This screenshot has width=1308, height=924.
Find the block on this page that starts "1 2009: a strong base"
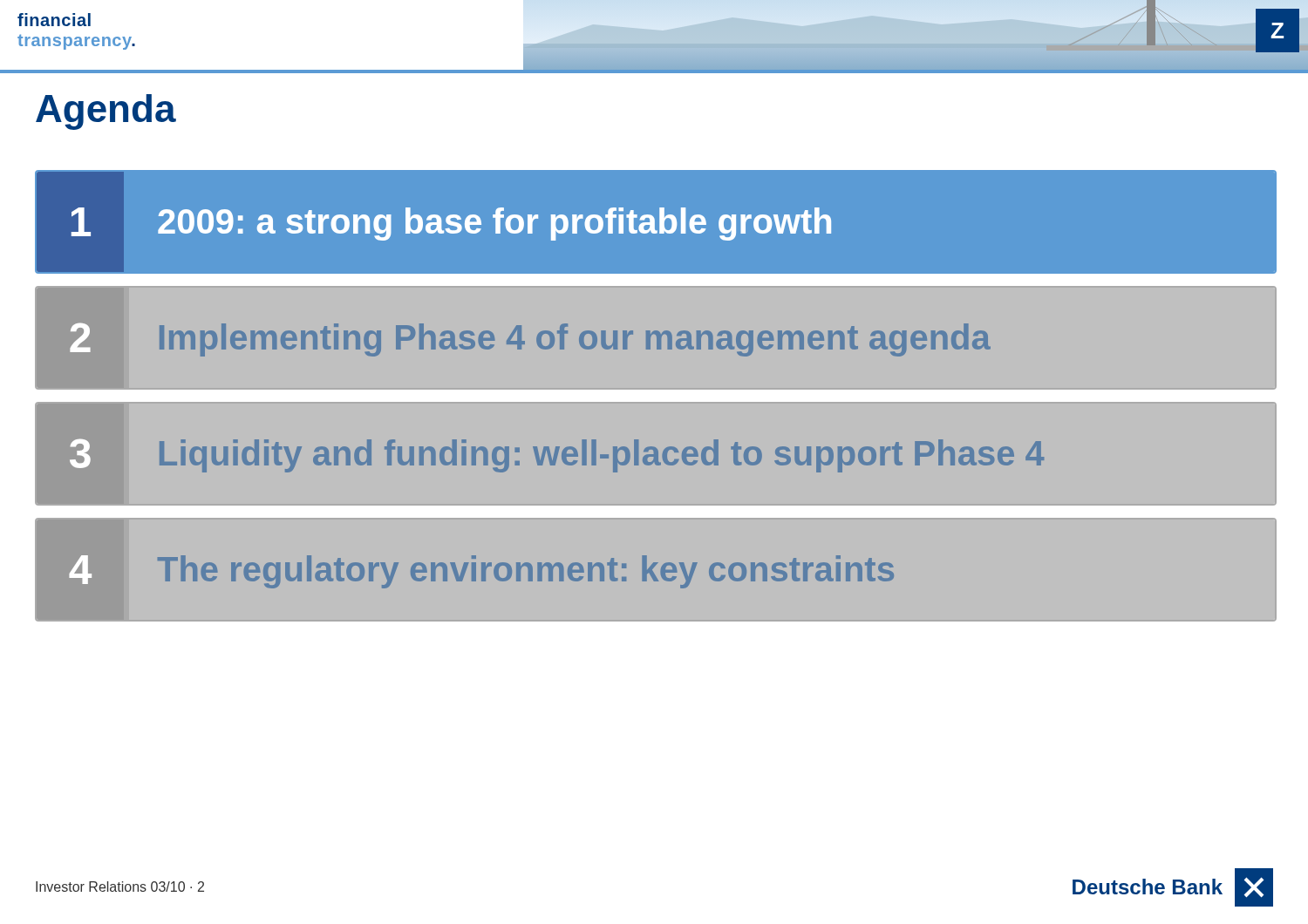656,222
